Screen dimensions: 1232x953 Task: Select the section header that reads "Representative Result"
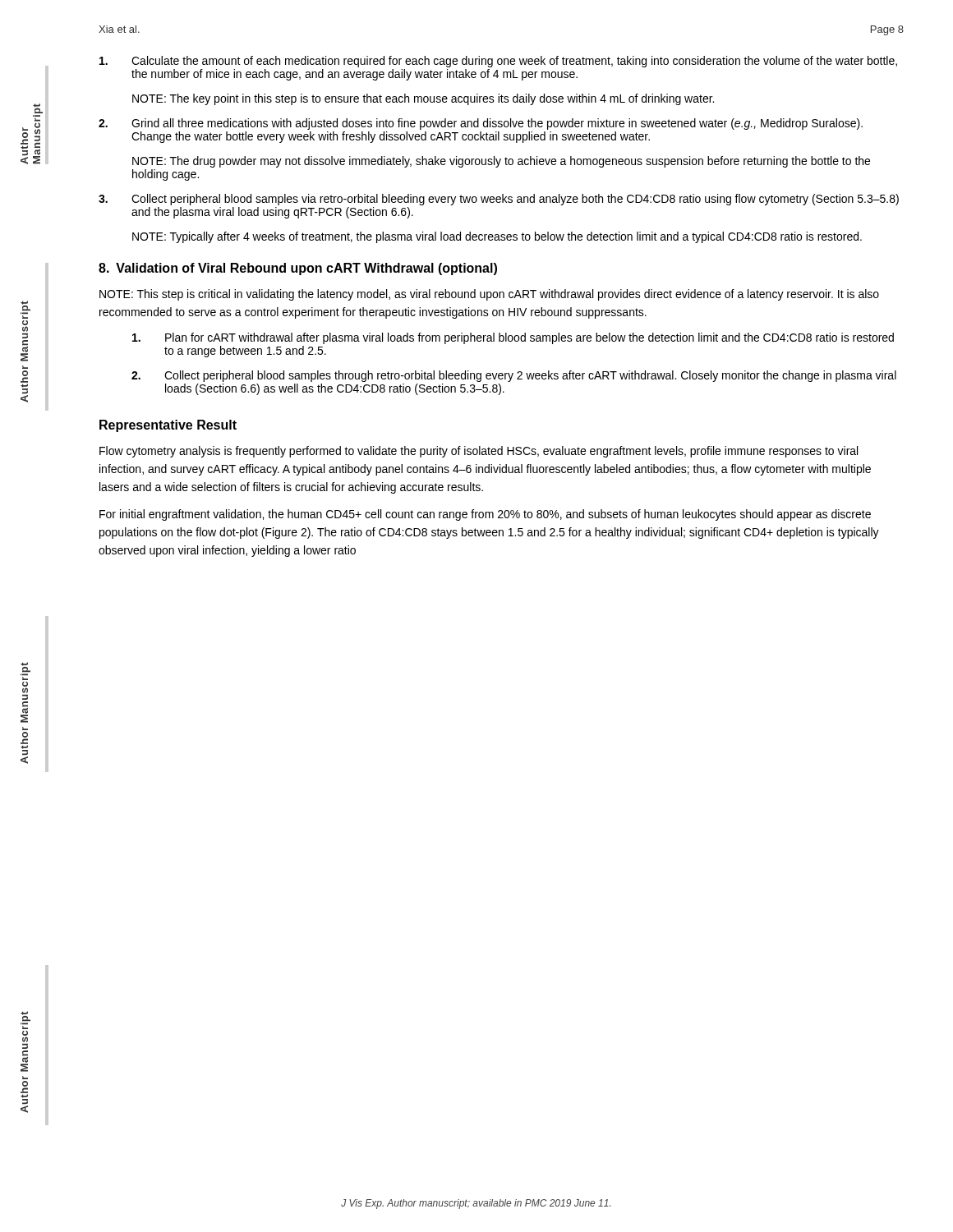[x=168, y=425]
